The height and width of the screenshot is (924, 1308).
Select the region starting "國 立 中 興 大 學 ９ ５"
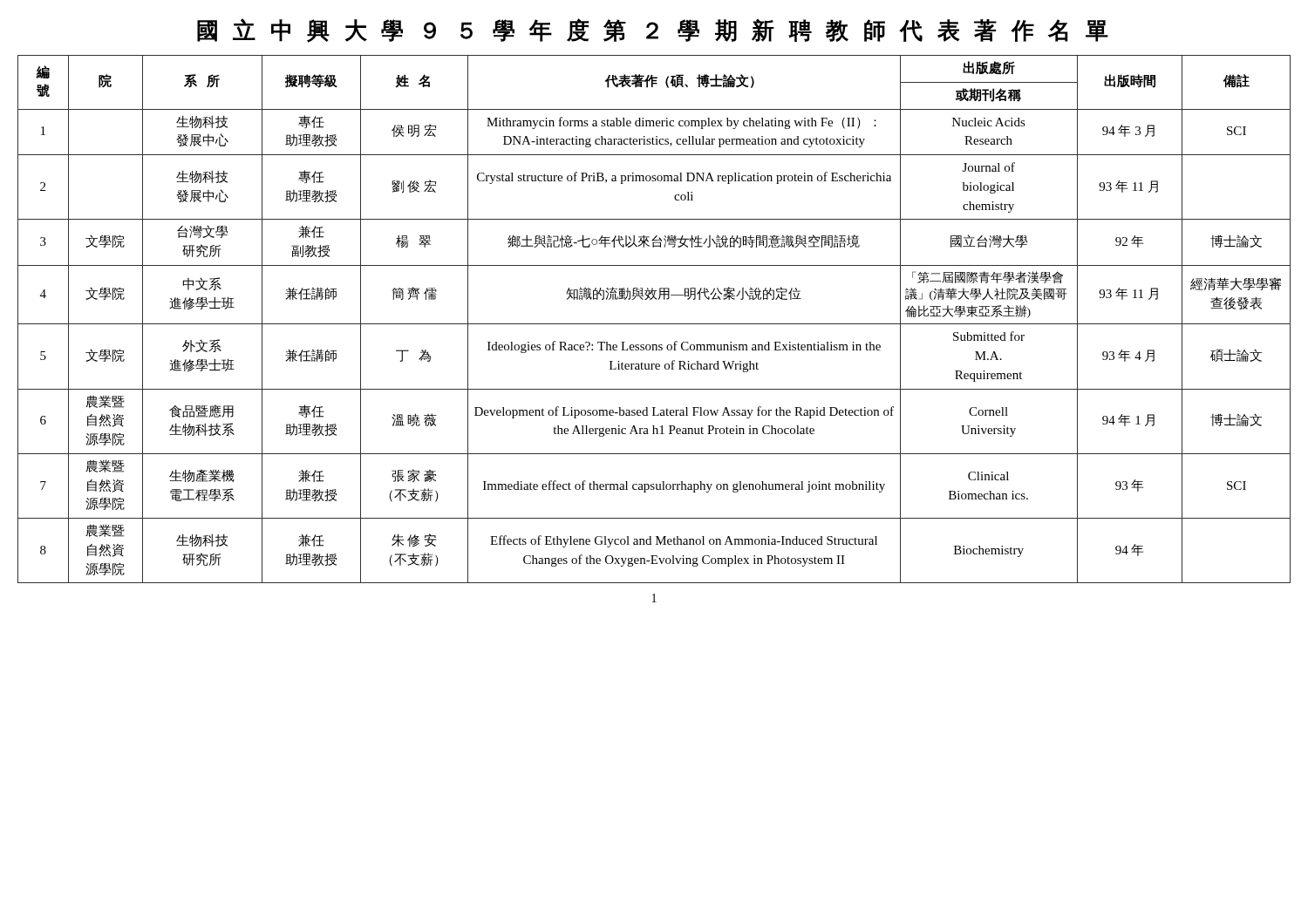pos(654,31)
